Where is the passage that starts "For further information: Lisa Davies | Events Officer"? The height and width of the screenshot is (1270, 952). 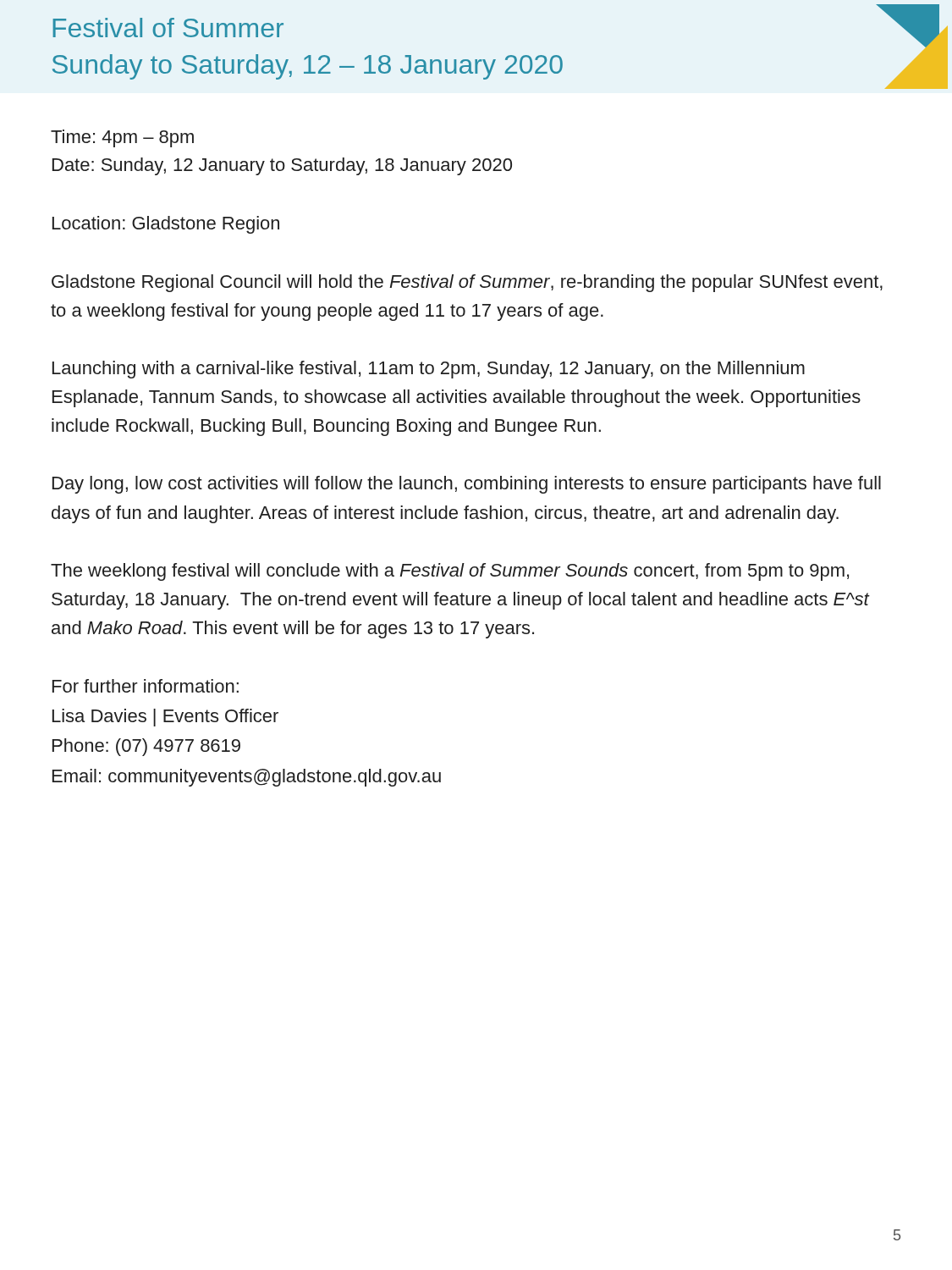pos(146,686)
